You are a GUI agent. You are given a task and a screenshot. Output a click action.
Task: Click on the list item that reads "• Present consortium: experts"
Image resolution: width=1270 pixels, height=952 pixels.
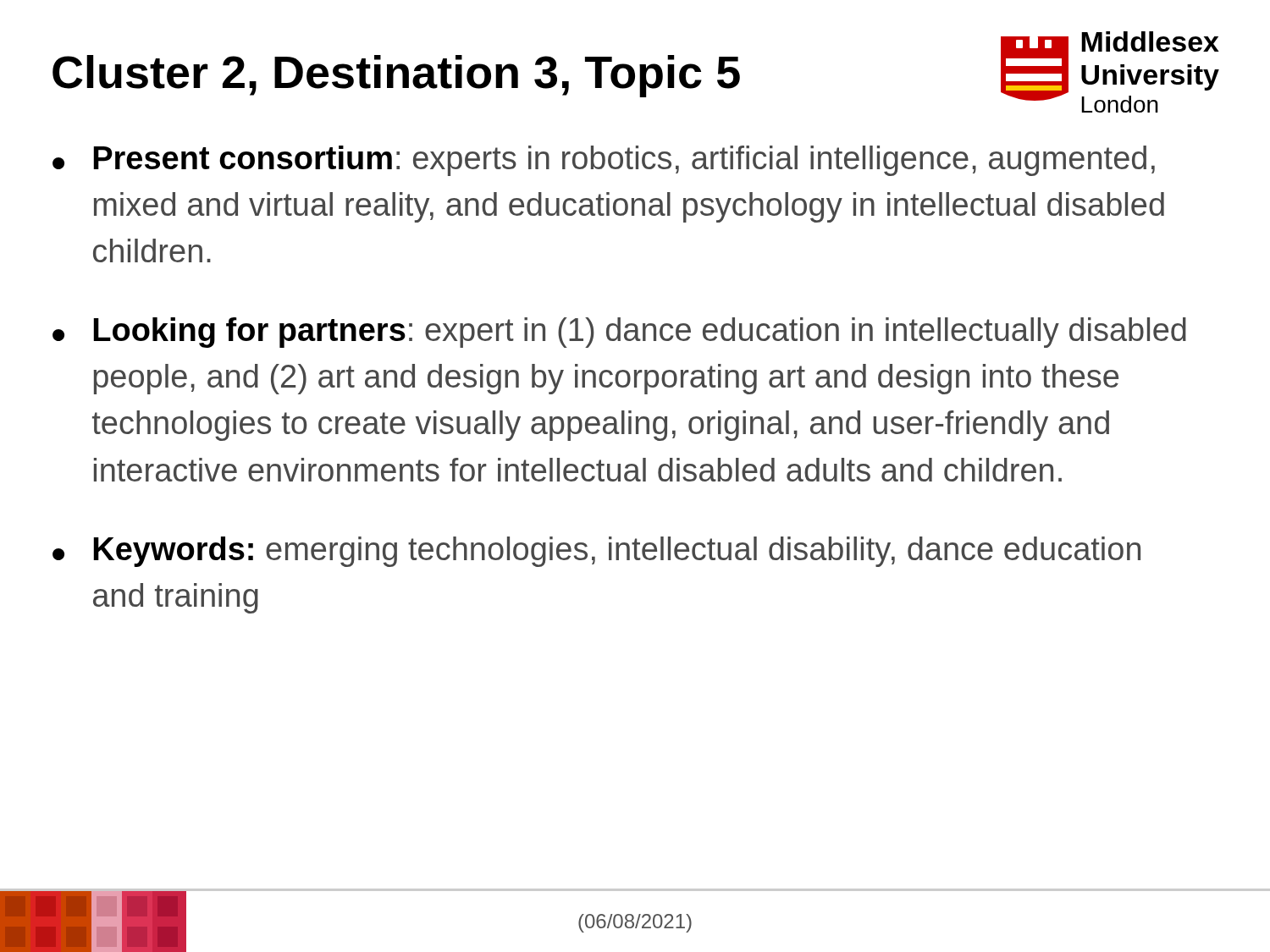click(x=627, y=205)
